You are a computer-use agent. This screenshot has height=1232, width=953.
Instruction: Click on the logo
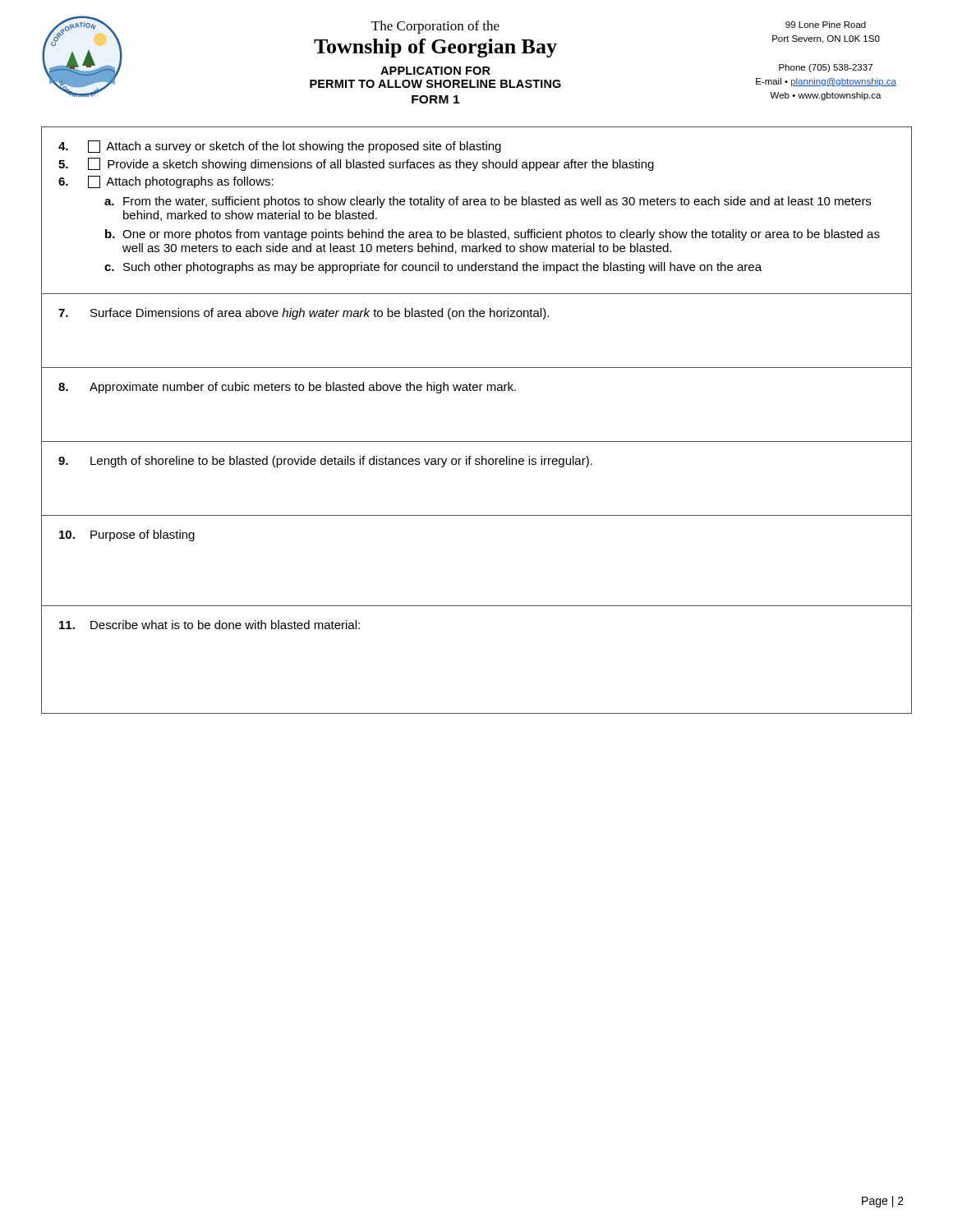86,57
